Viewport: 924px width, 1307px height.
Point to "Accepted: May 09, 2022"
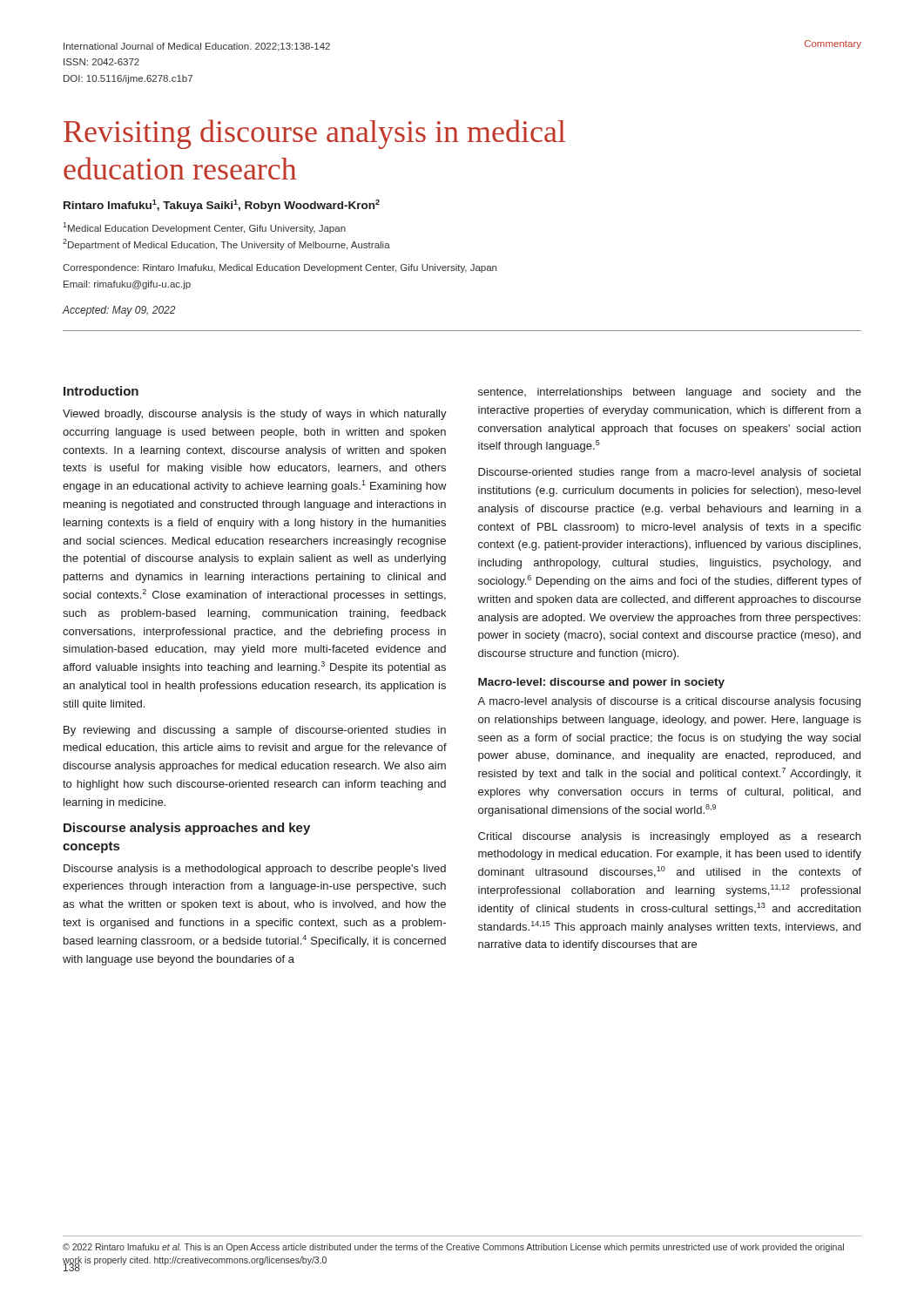click(x=119, y=310)
